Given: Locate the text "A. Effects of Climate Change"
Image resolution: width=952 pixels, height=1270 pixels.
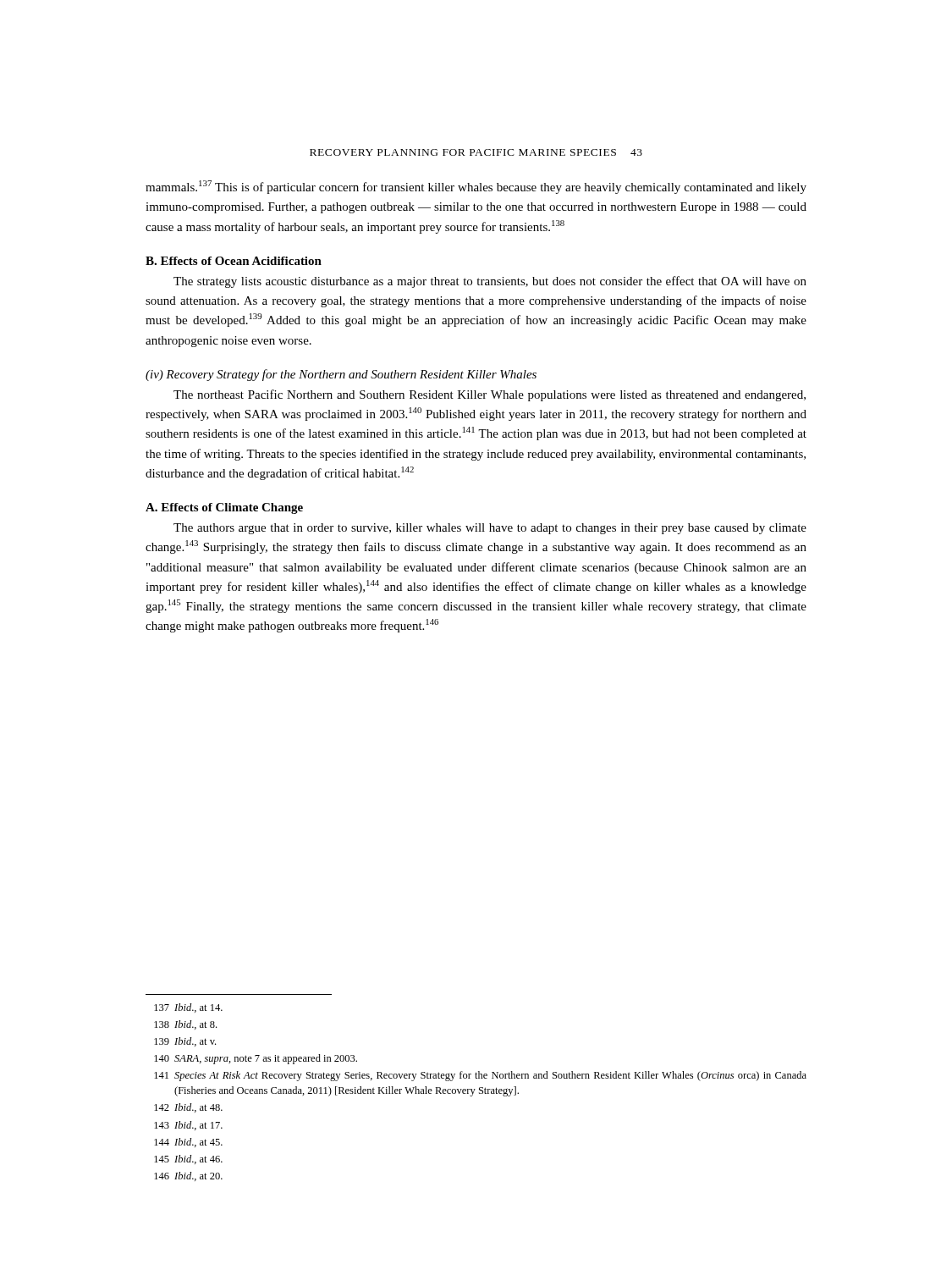Looking at the screenshot, I should tap(224, 507).
